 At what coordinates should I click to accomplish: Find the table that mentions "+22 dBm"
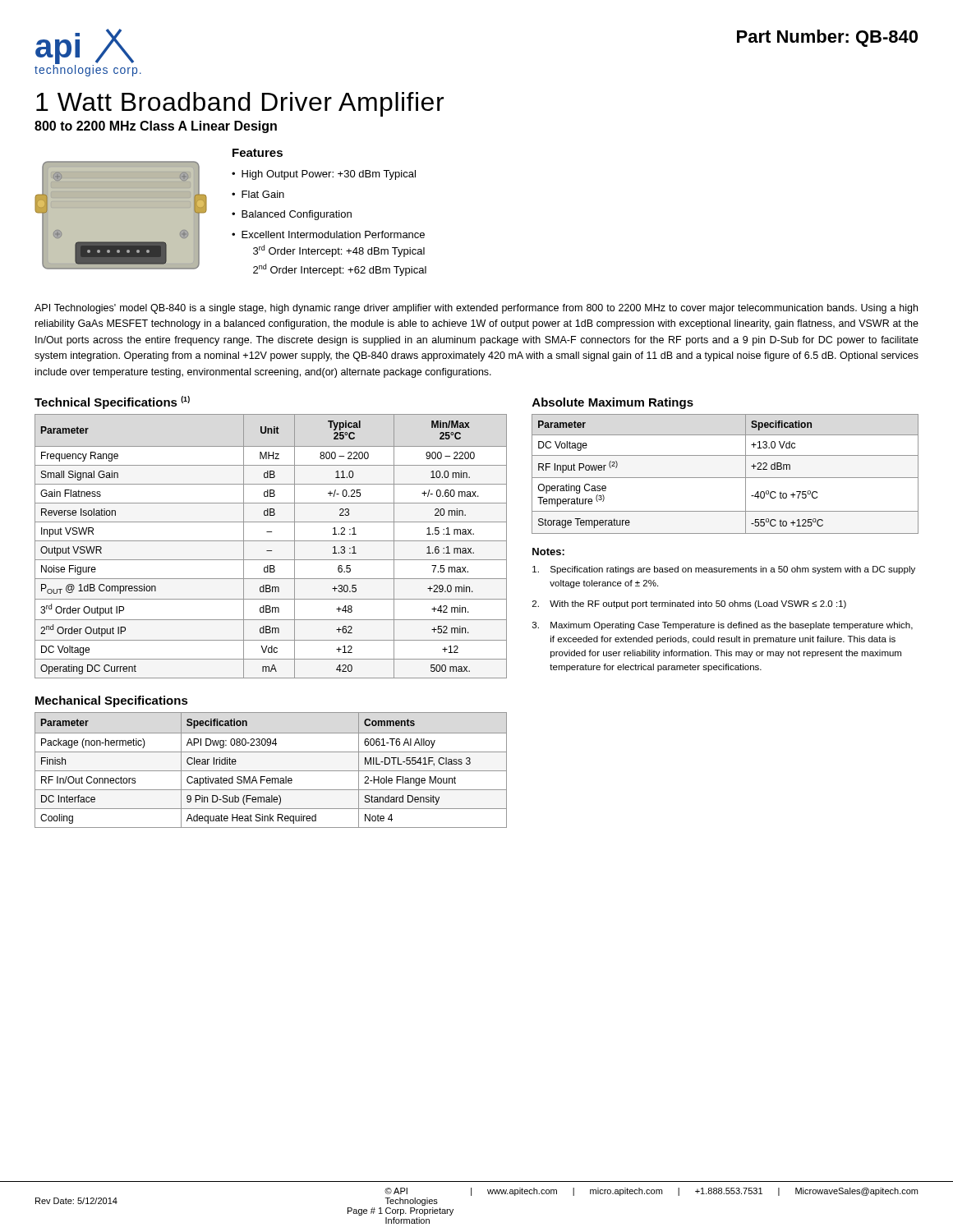725,474
